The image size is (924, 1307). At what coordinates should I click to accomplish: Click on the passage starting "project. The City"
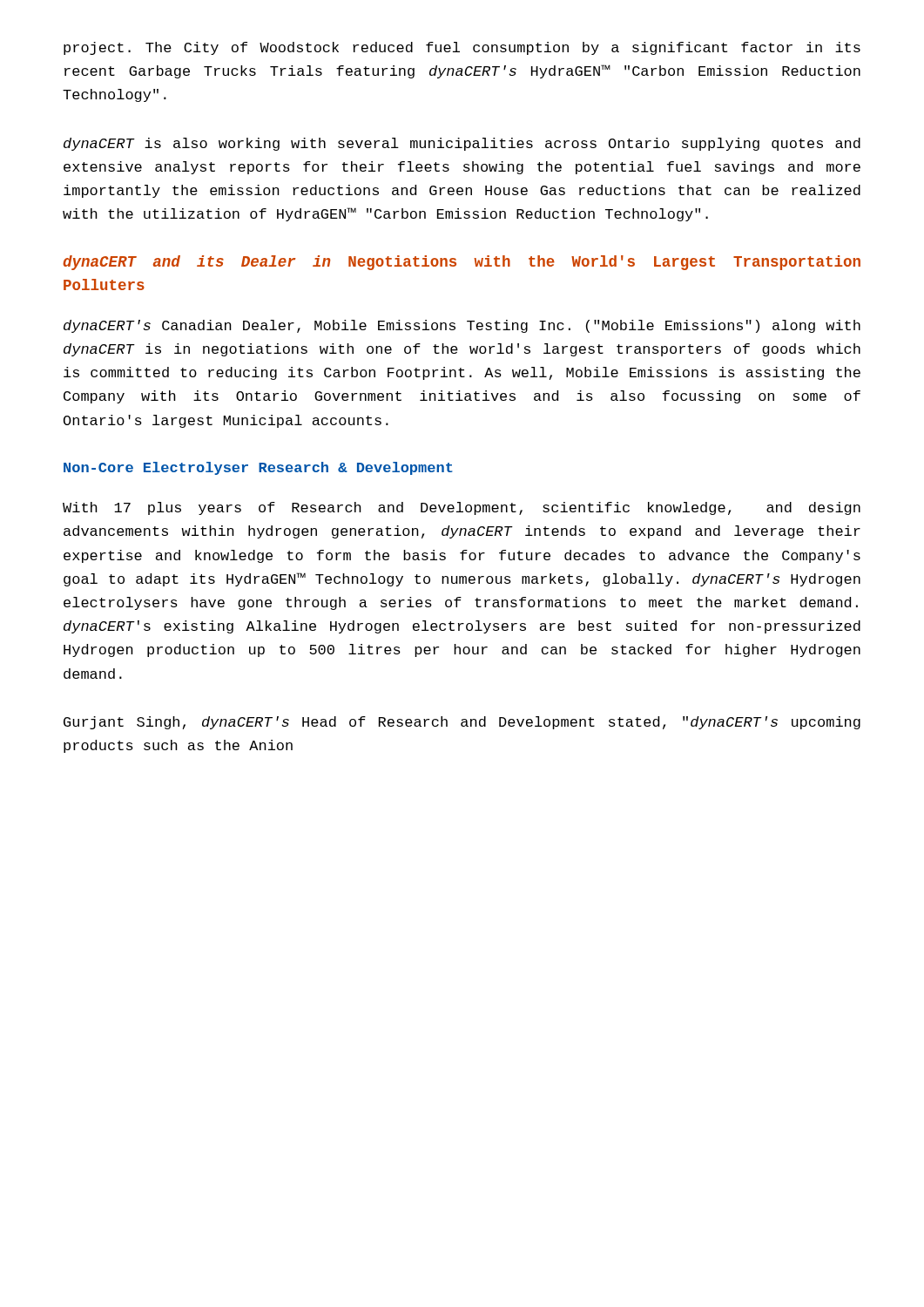462,72
